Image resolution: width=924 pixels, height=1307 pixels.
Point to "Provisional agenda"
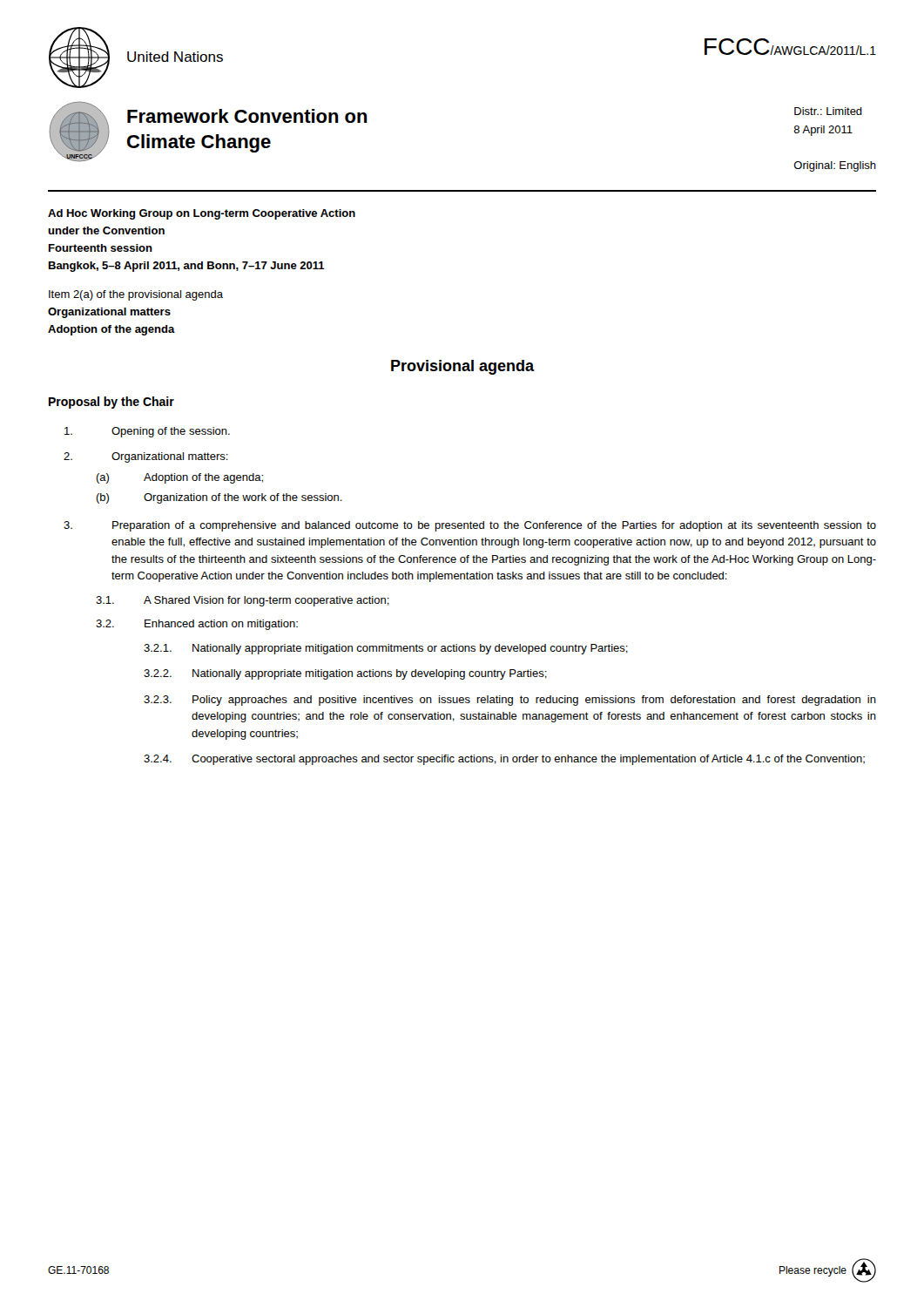462,366
